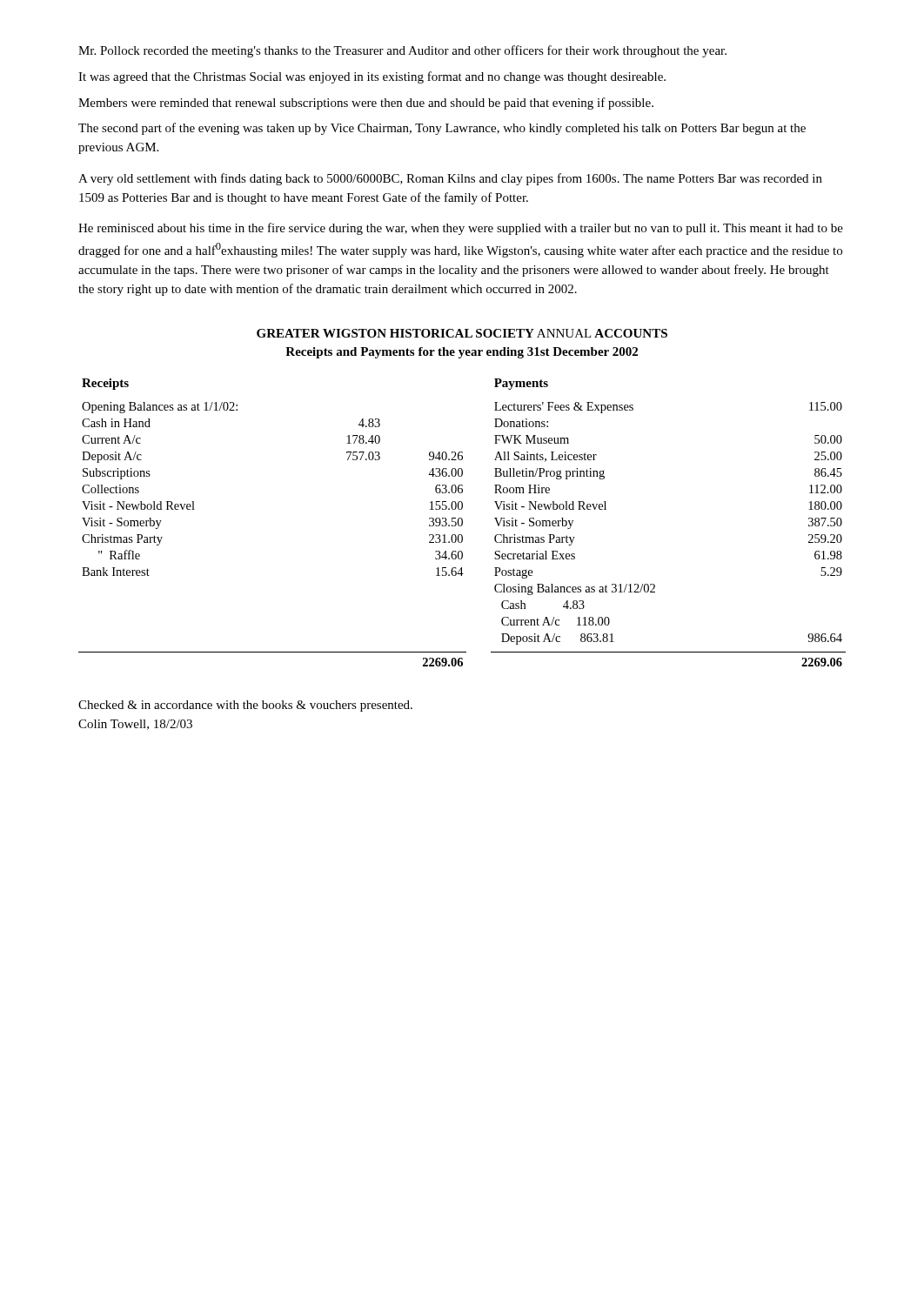
Task: Click on the text block that reads "Mr. Pollock recorded"
Action: point(403,50)
